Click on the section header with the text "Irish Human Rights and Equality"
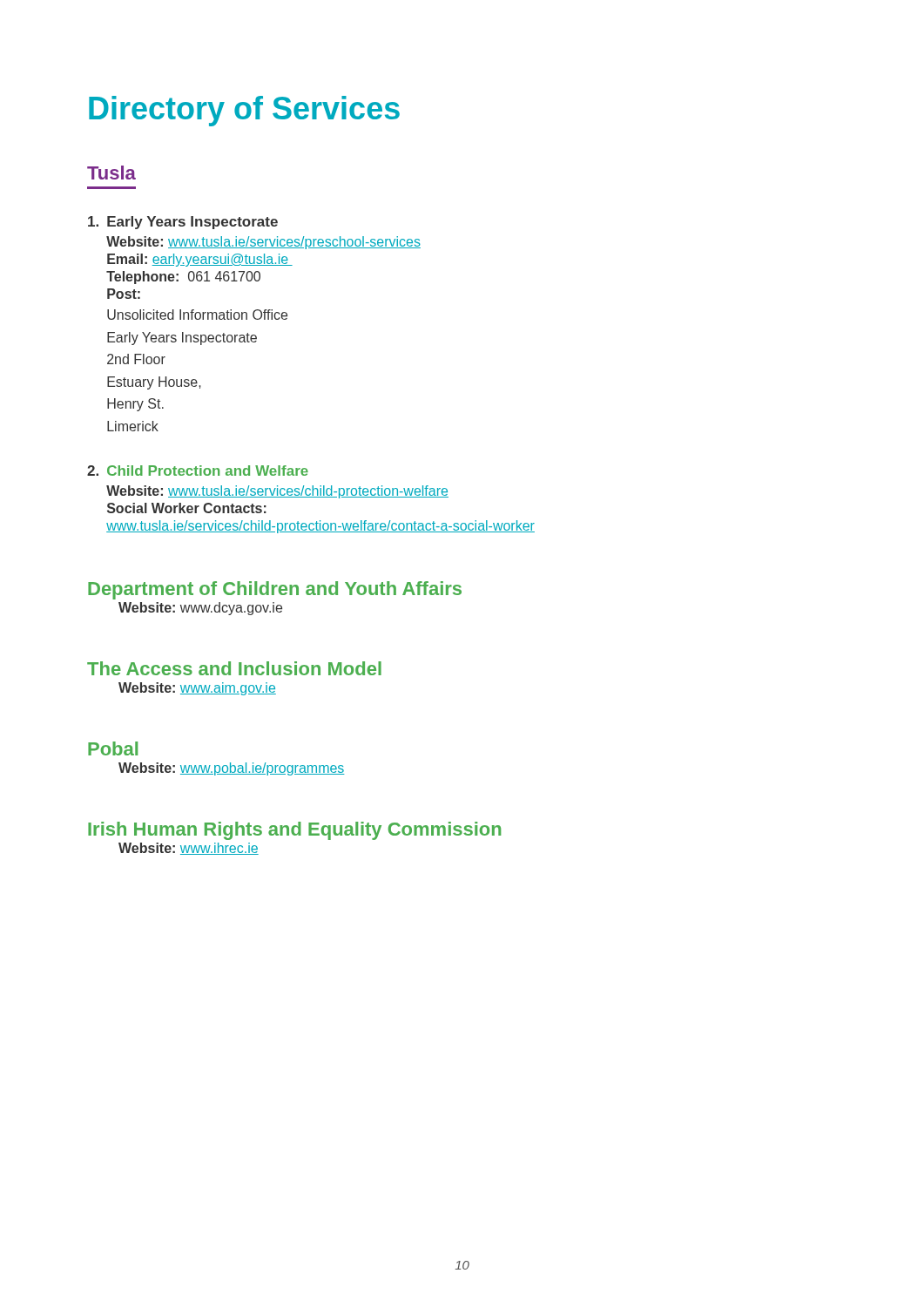The width and height of the screenshot is (924, 1307). coord(295,829)
